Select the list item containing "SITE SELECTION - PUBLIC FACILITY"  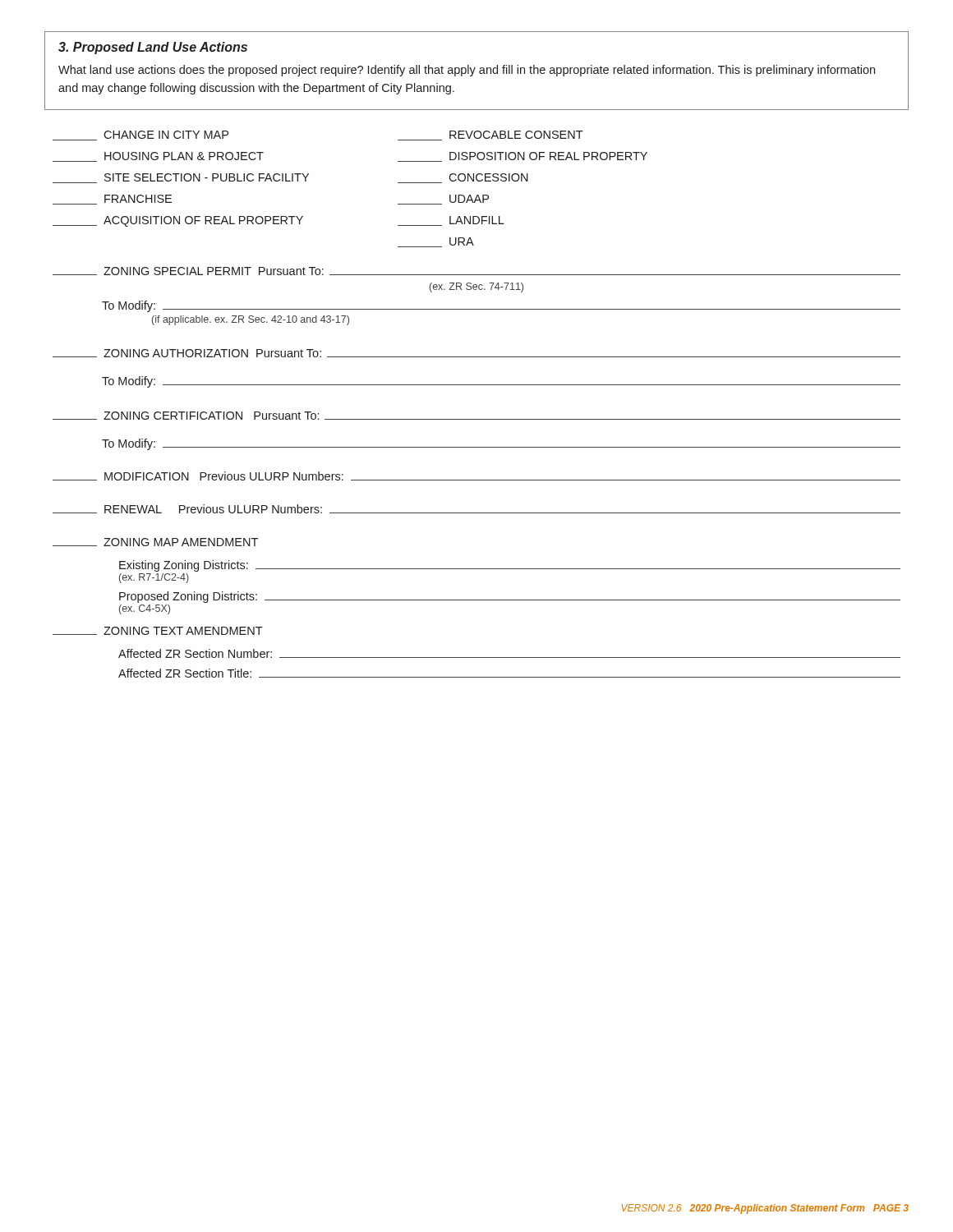(x=181, y=177)
